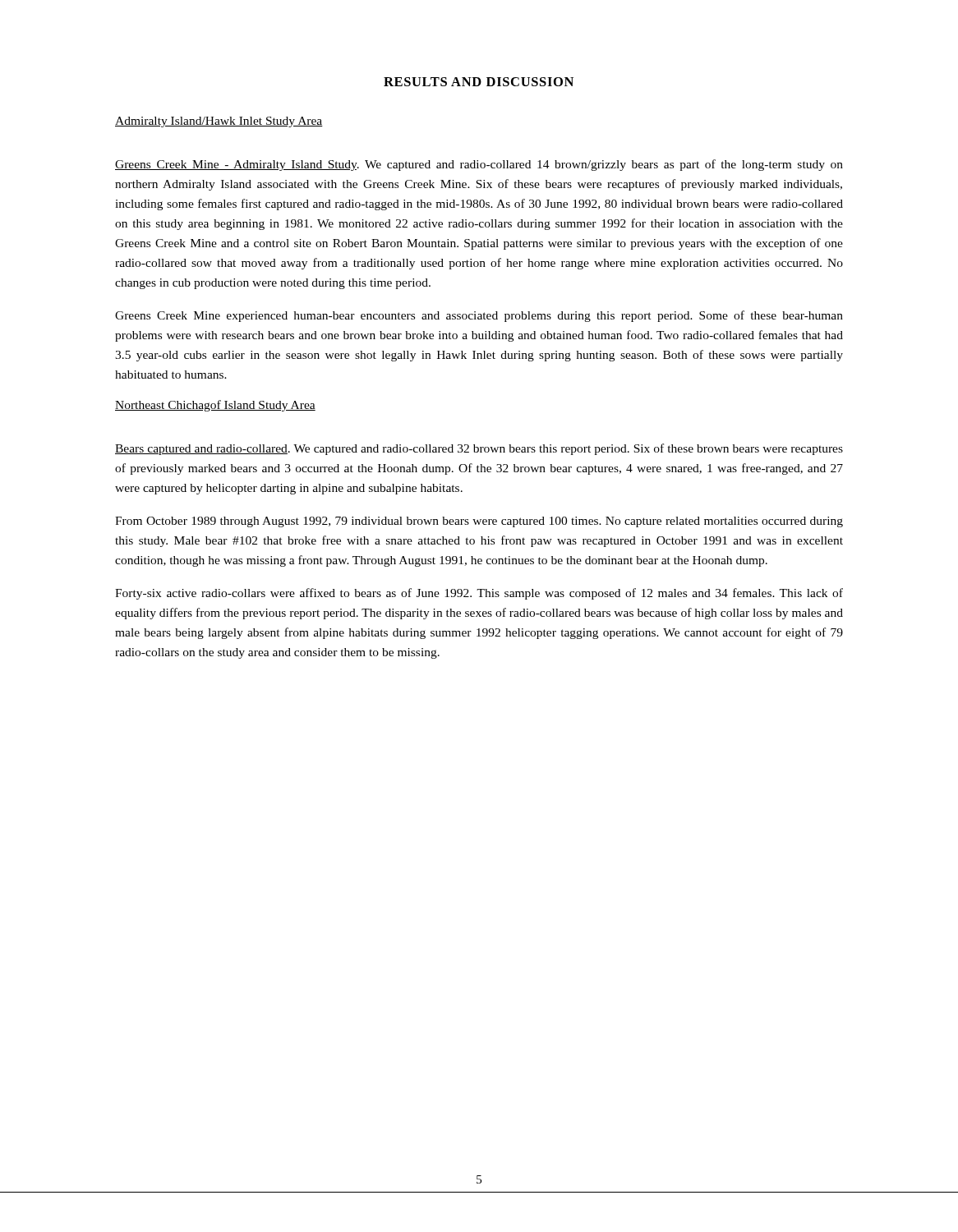The height and width of the screenshot is (1232, 958).
Task: Find the text block containing "Greens Creek Mine - Admiralty Island"
Action: click(x=479, y=223)
